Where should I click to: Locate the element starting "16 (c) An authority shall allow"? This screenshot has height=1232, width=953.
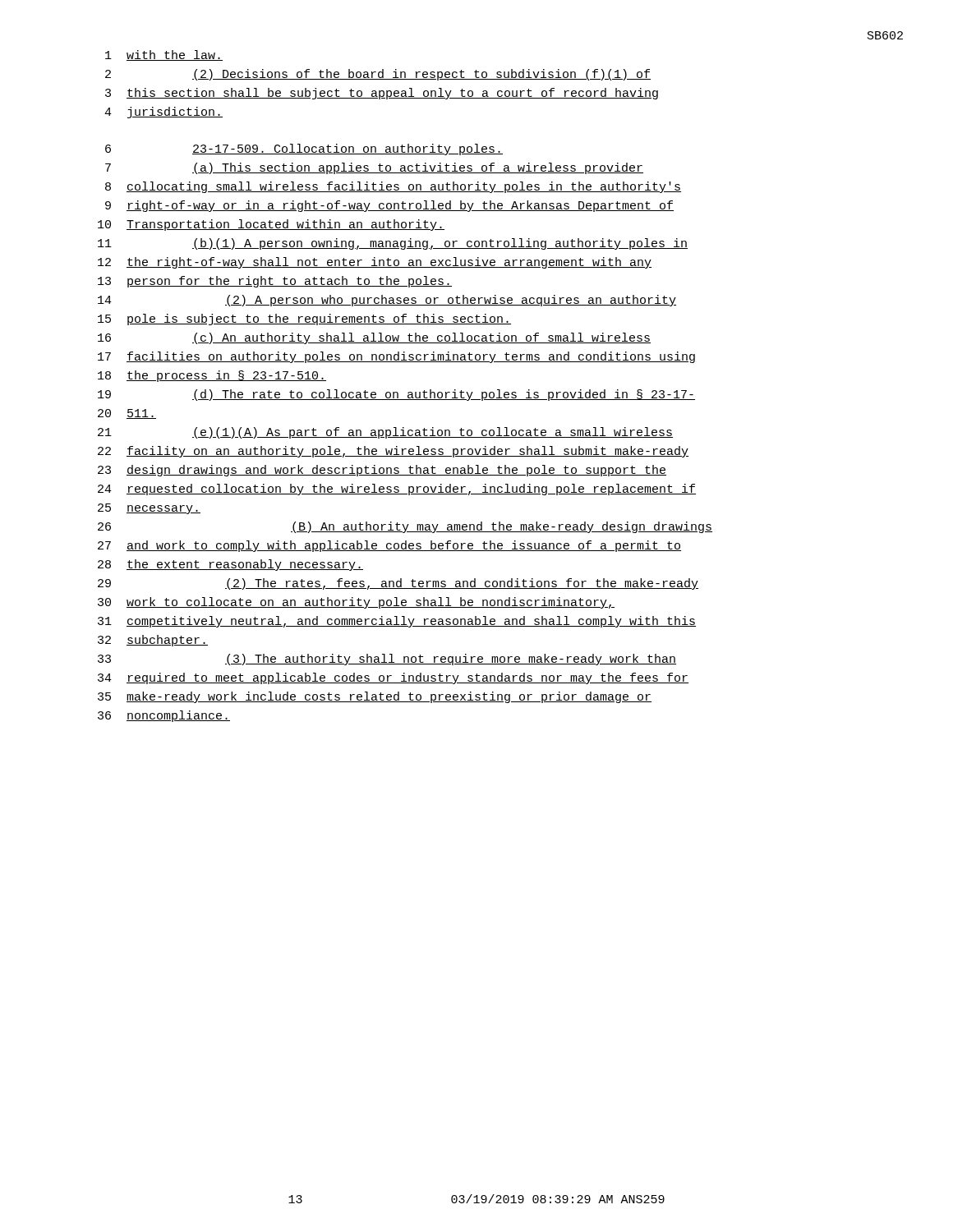[x=493, y=341]
